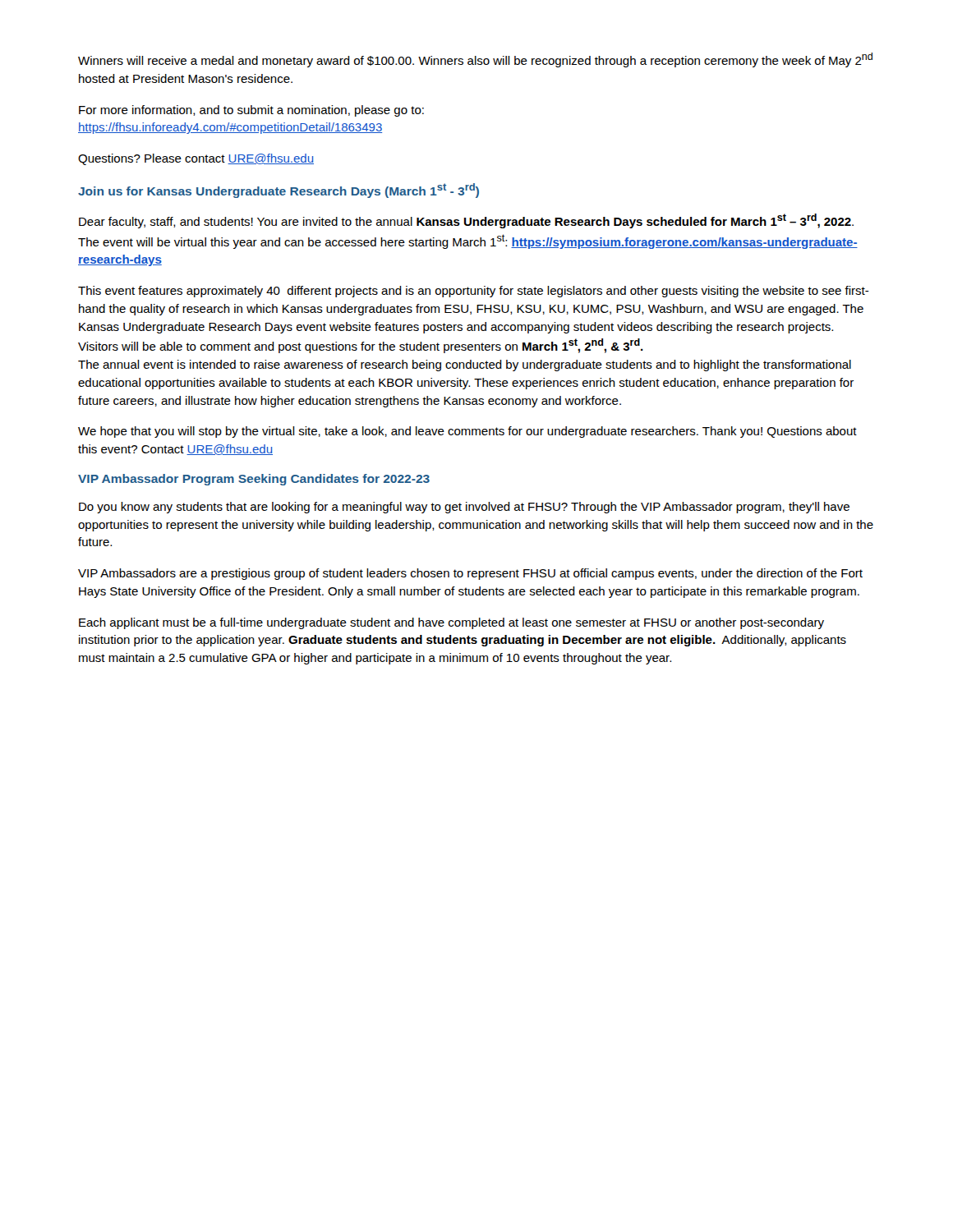This screenshot has height=1232, width=953.
Task: Select the text block containing "Dear faculty, staff, and students! You"
Action: tap(468, 239)
